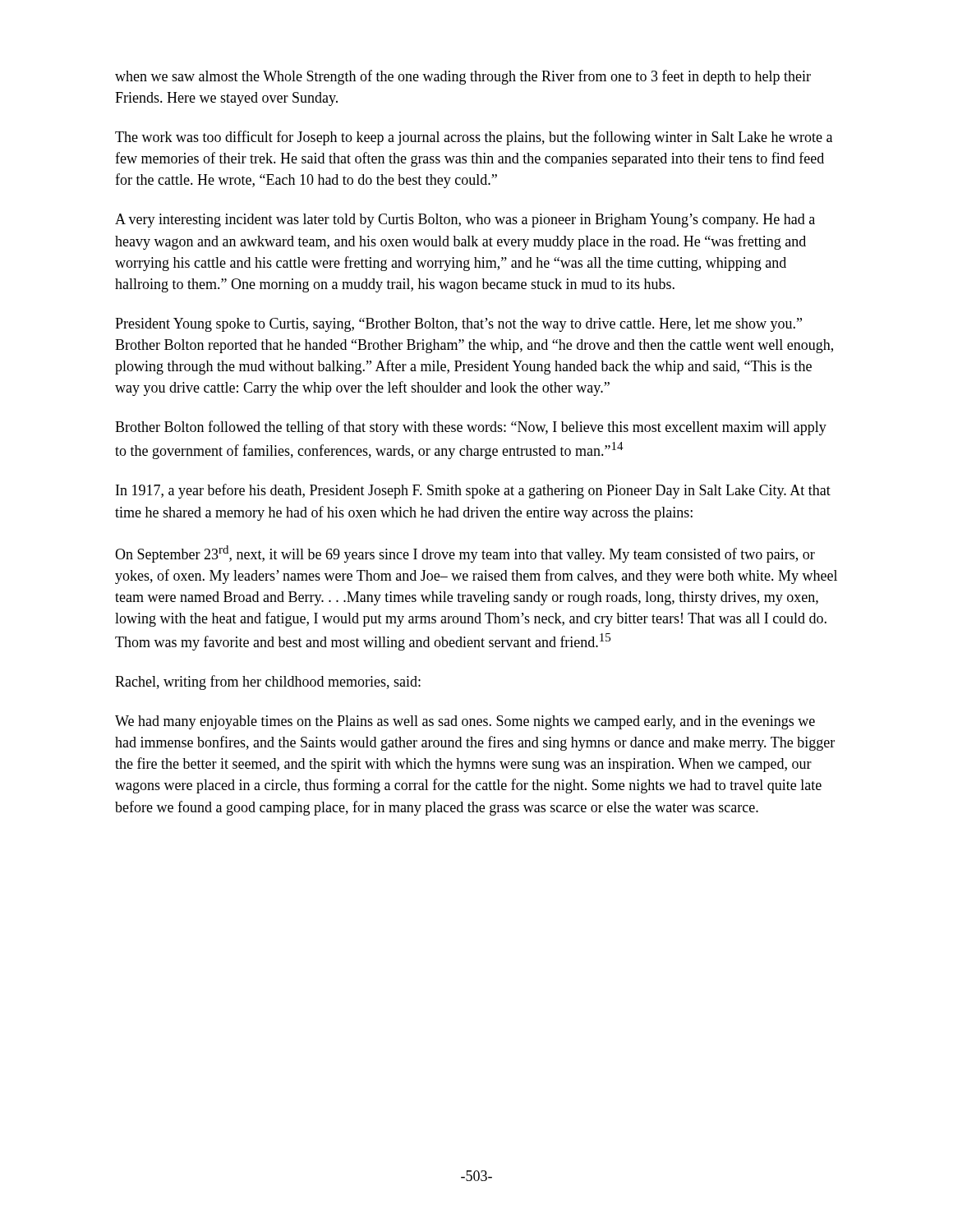The height and width of the screenshot is (1232, 953).
Task: Select the element starting "We had many enjoyable times on the Plains"
Action: (x=475, y=764)
